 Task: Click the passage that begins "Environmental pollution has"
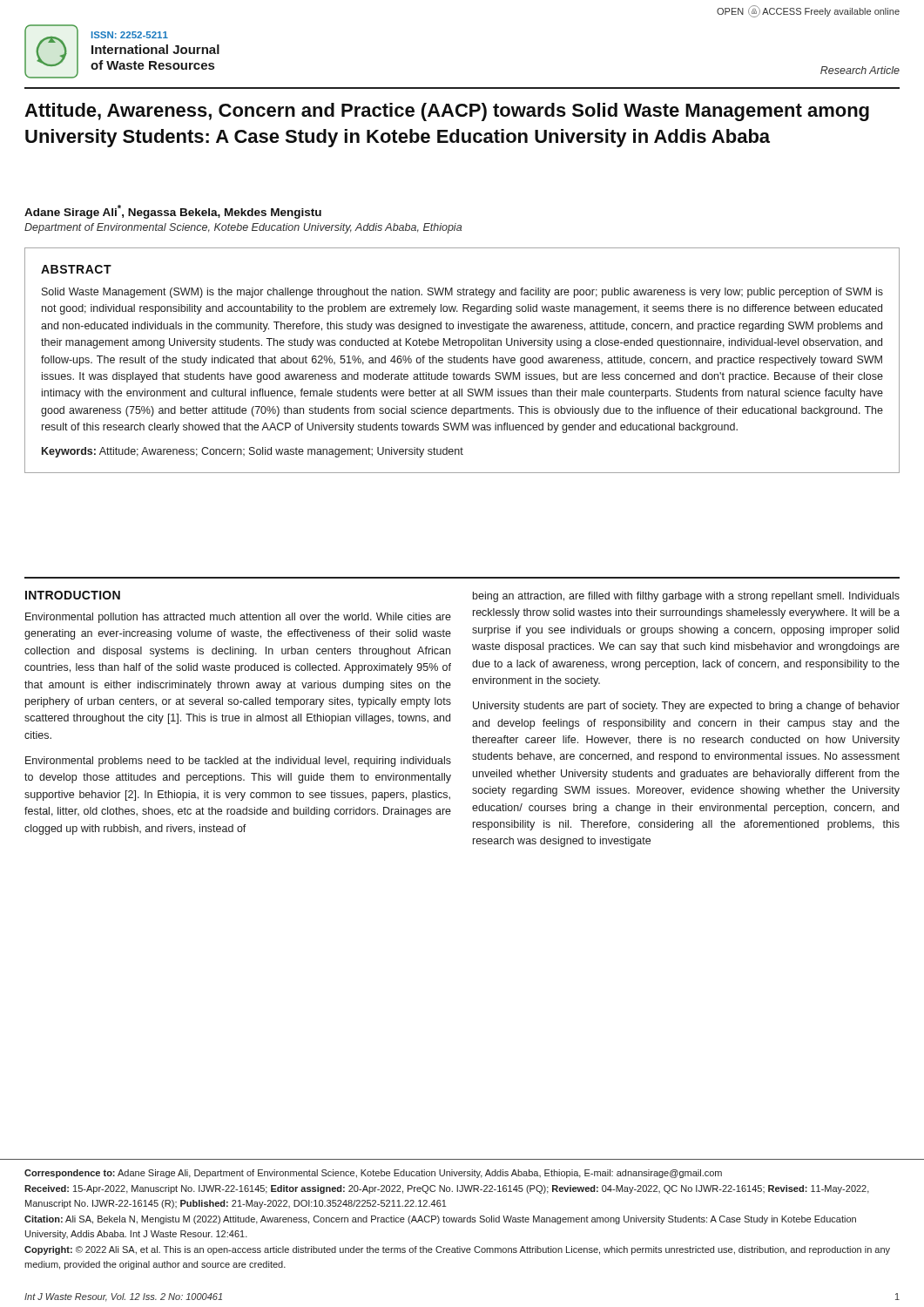coord(238,723)
